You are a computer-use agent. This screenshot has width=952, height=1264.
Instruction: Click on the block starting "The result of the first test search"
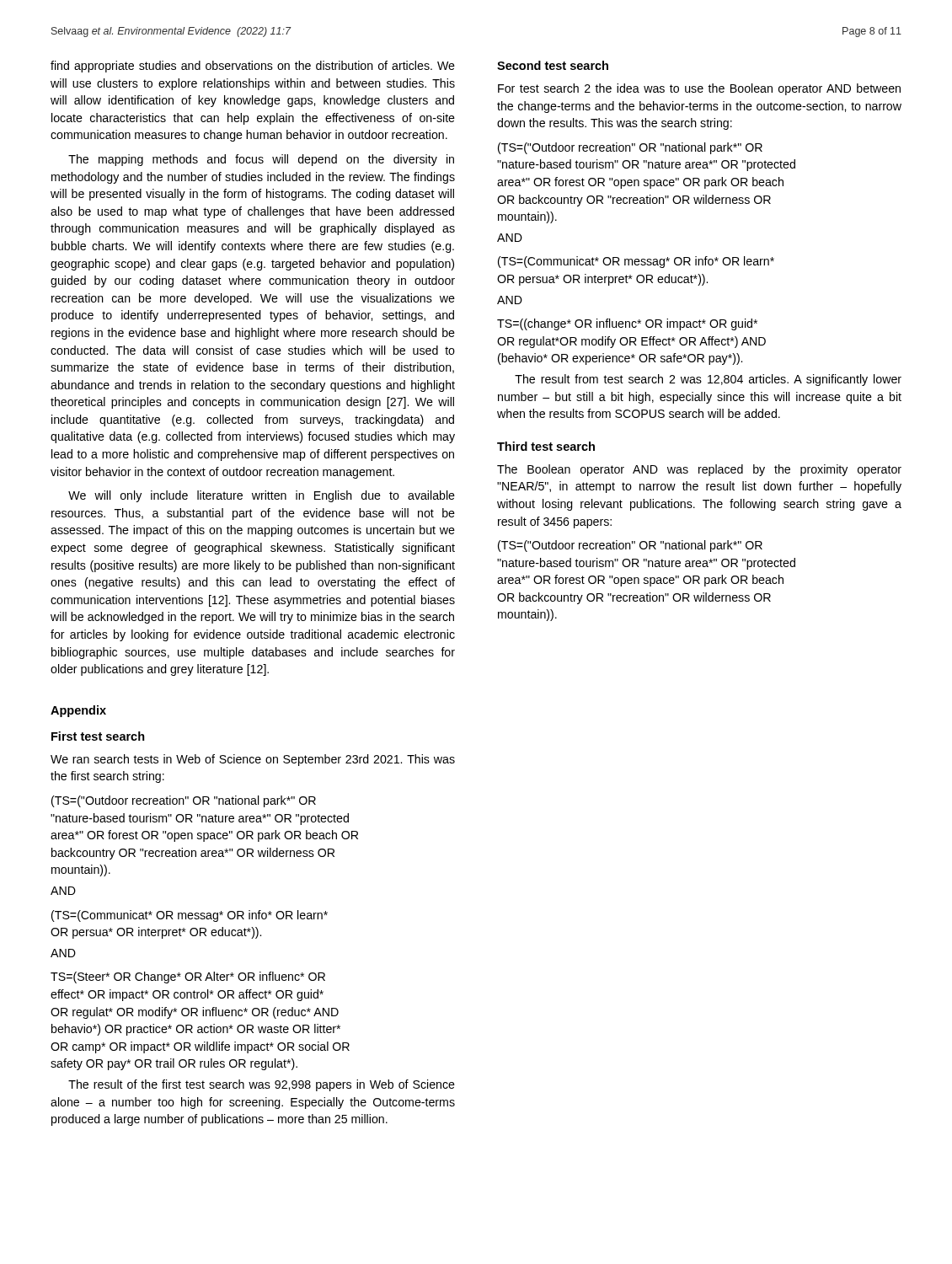(x=253, y=1102)
